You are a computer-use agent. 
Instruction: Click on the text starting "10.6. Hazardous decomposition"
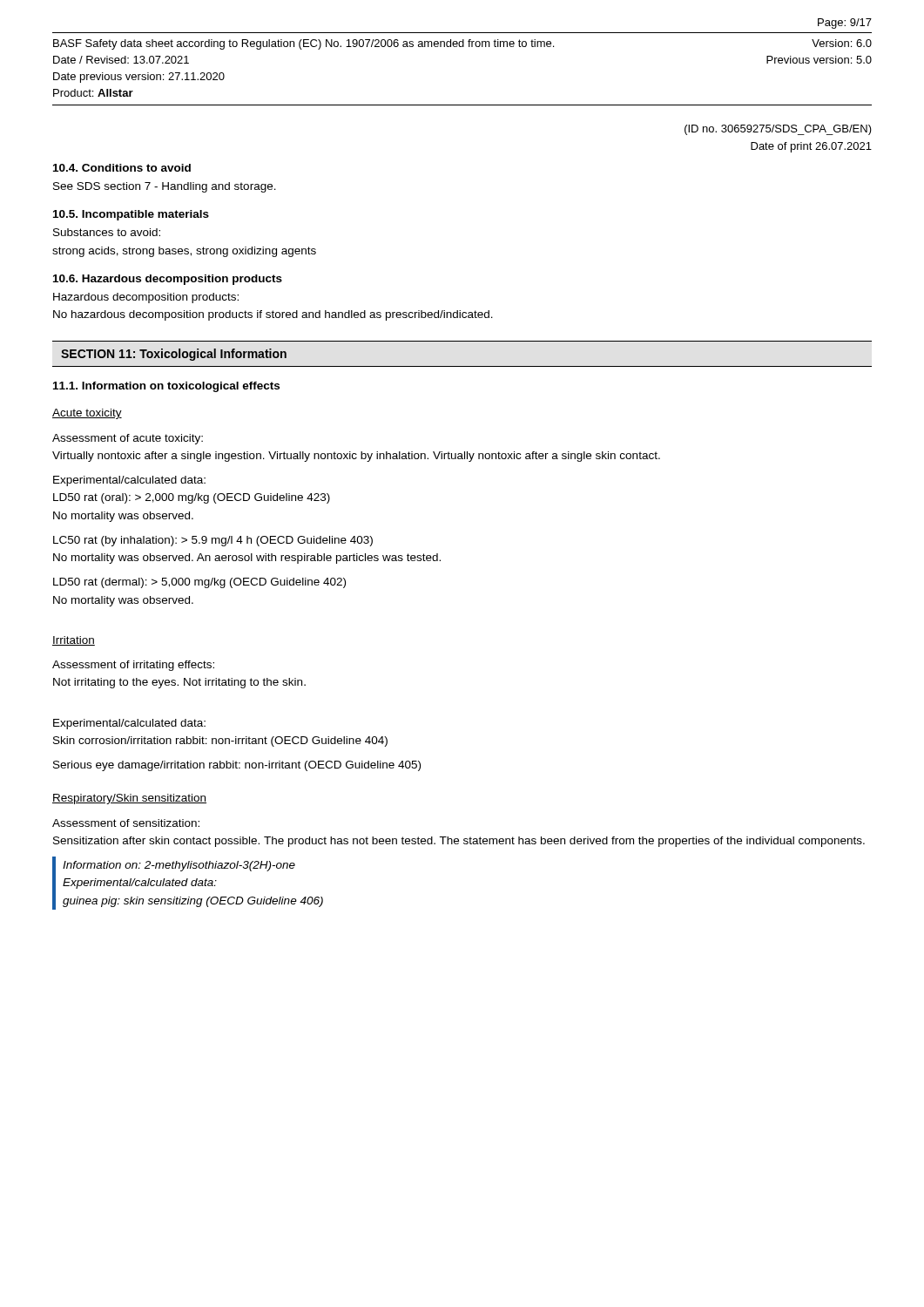tap(167, 278)
